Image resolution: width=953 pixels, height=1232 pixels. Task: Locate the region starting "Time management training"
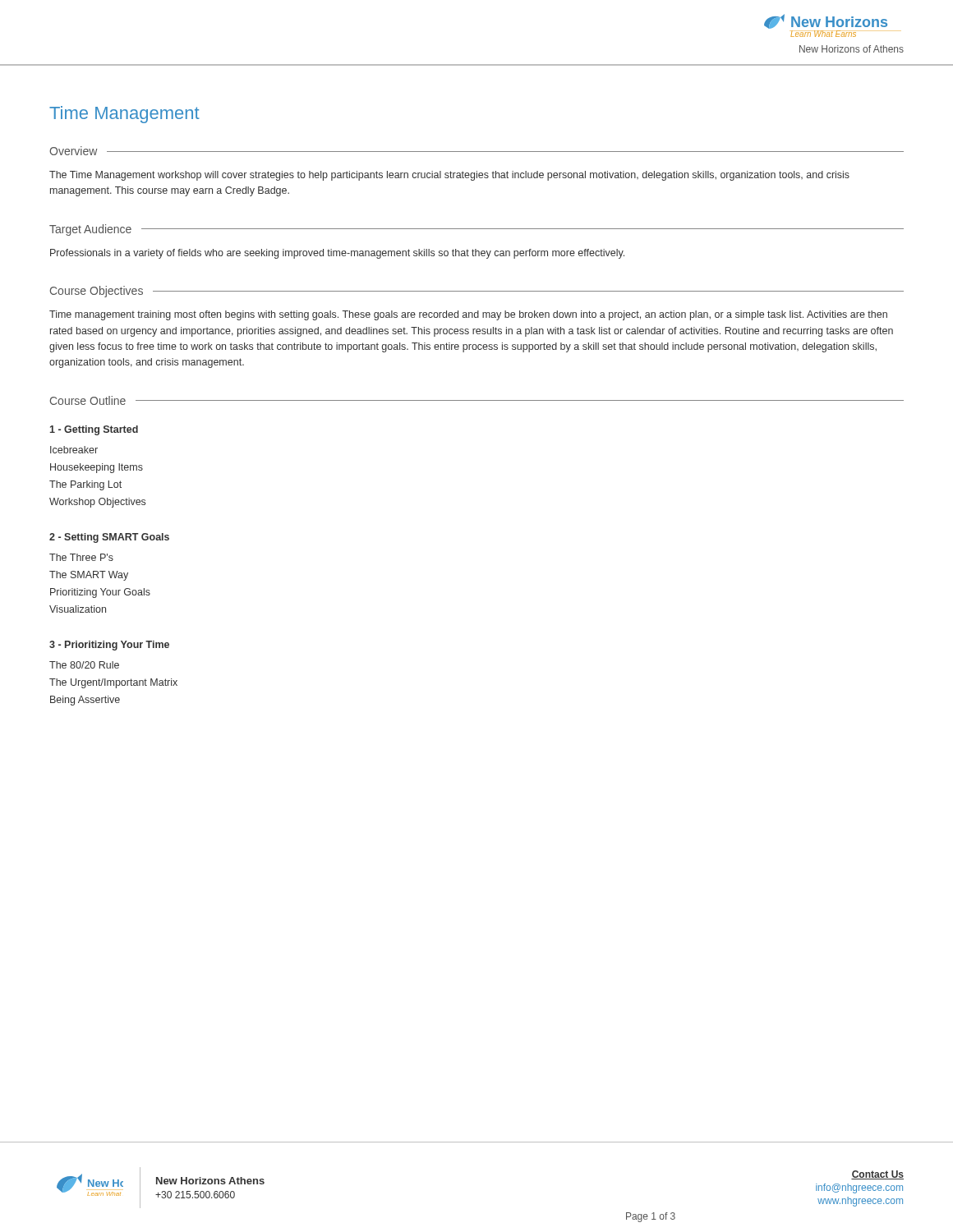pyautogui.click(x=471, y=338)
